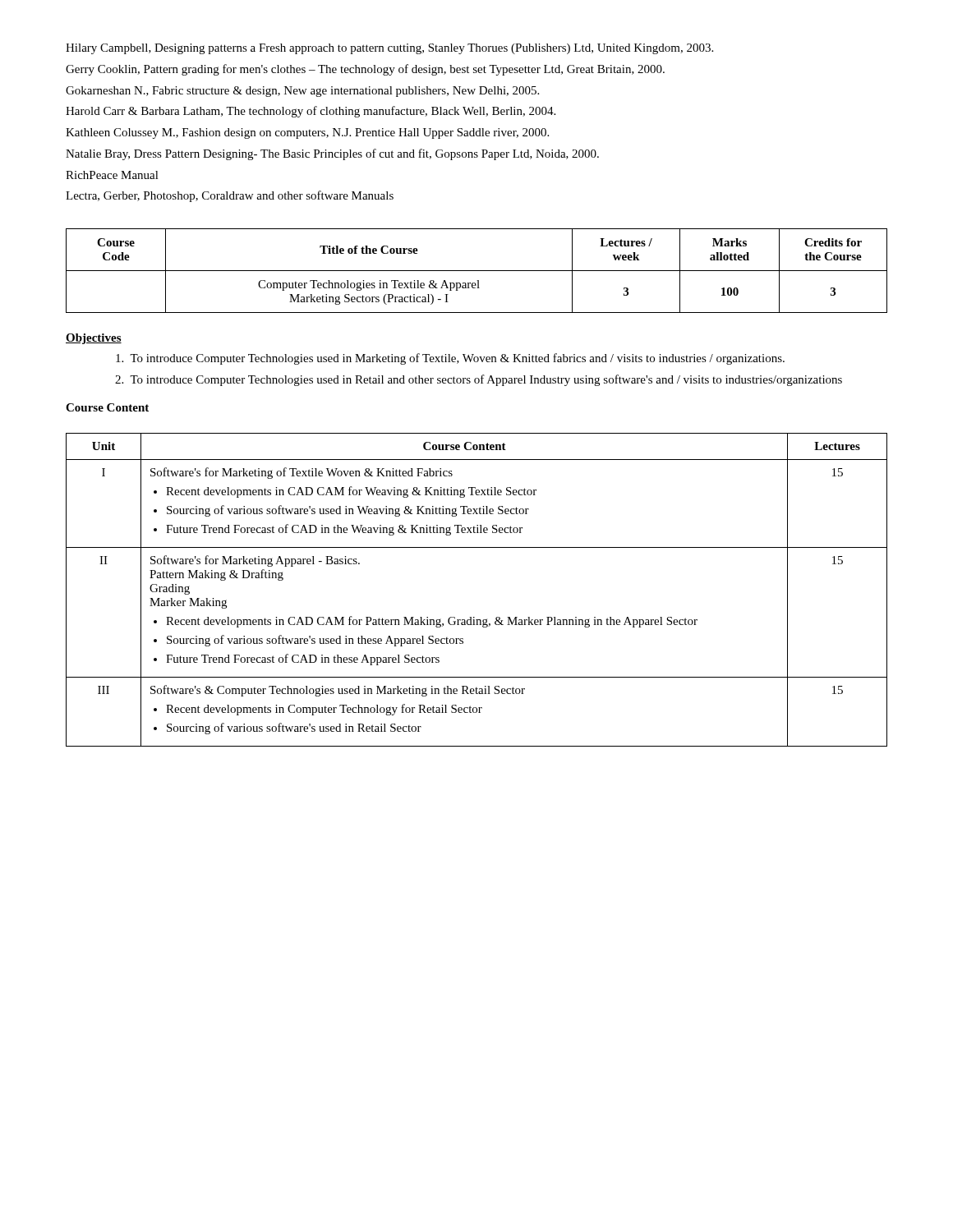Point to the text starting "To introduce Computer Technologies used in Marketing"

point(450,358)
